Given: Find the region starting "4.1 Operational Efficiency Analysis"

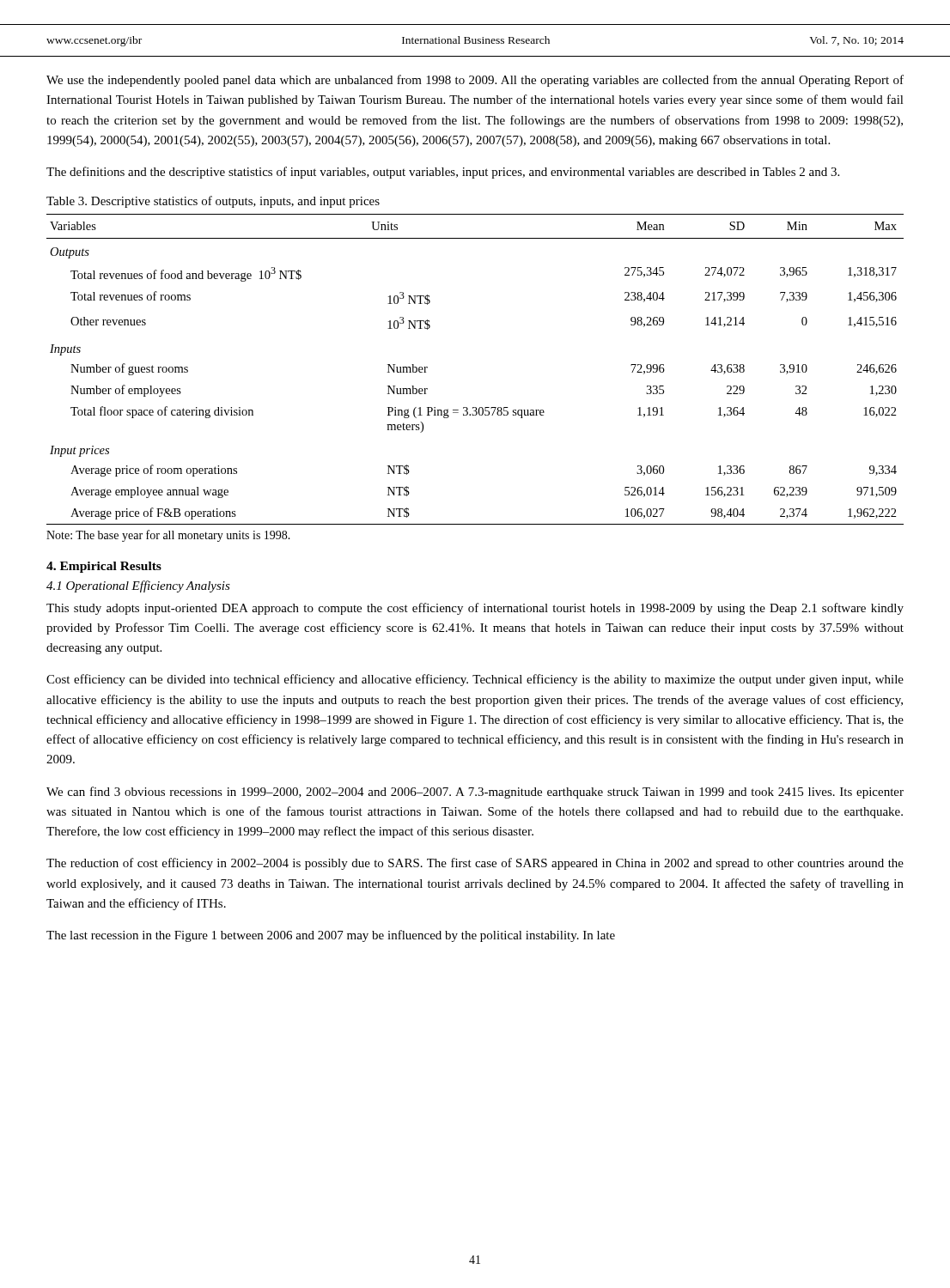Looking at the screenshot, I should 138,585.
